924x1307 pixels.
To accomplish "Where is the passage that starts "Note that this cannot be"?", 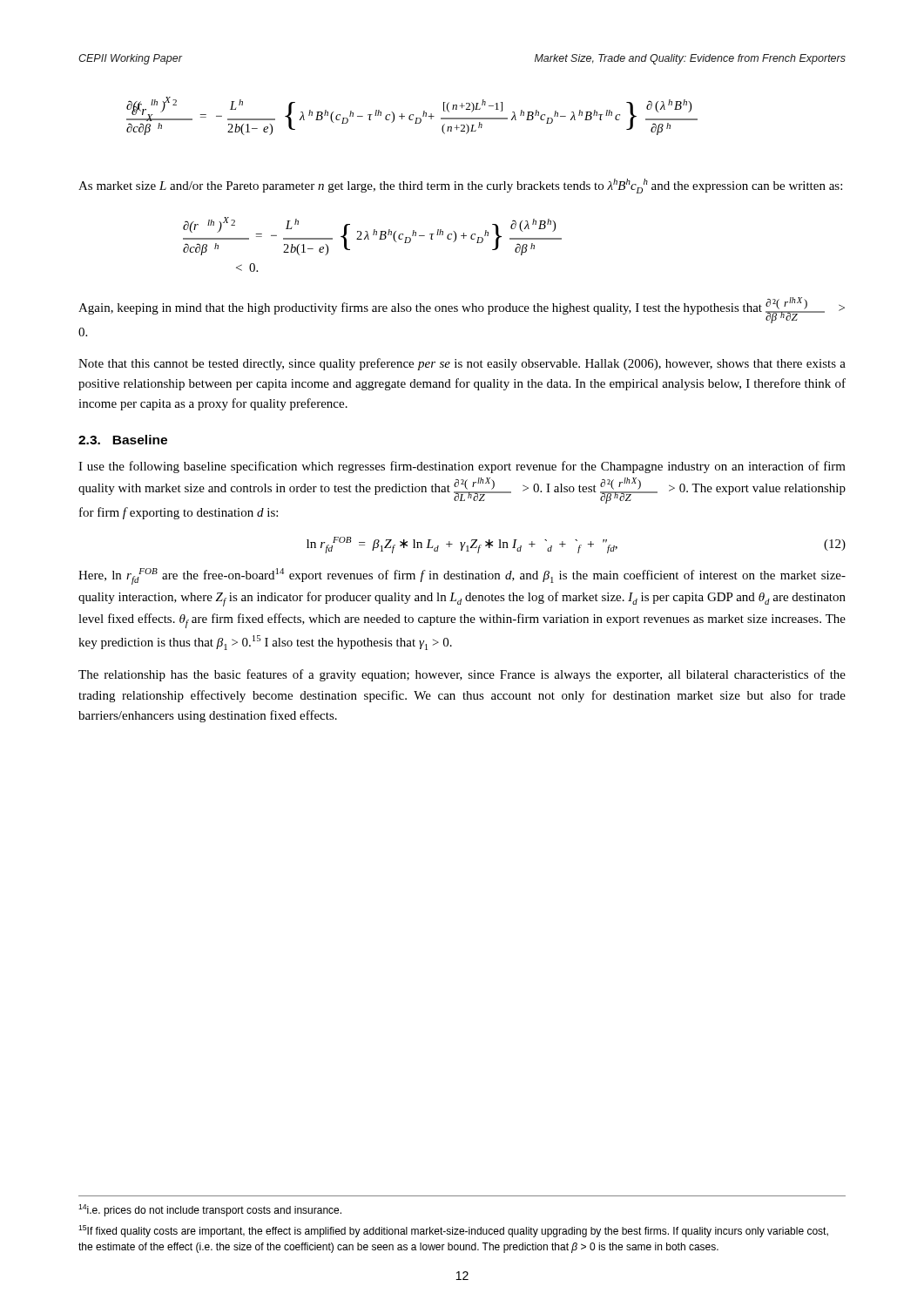I will tap(462, 384).
